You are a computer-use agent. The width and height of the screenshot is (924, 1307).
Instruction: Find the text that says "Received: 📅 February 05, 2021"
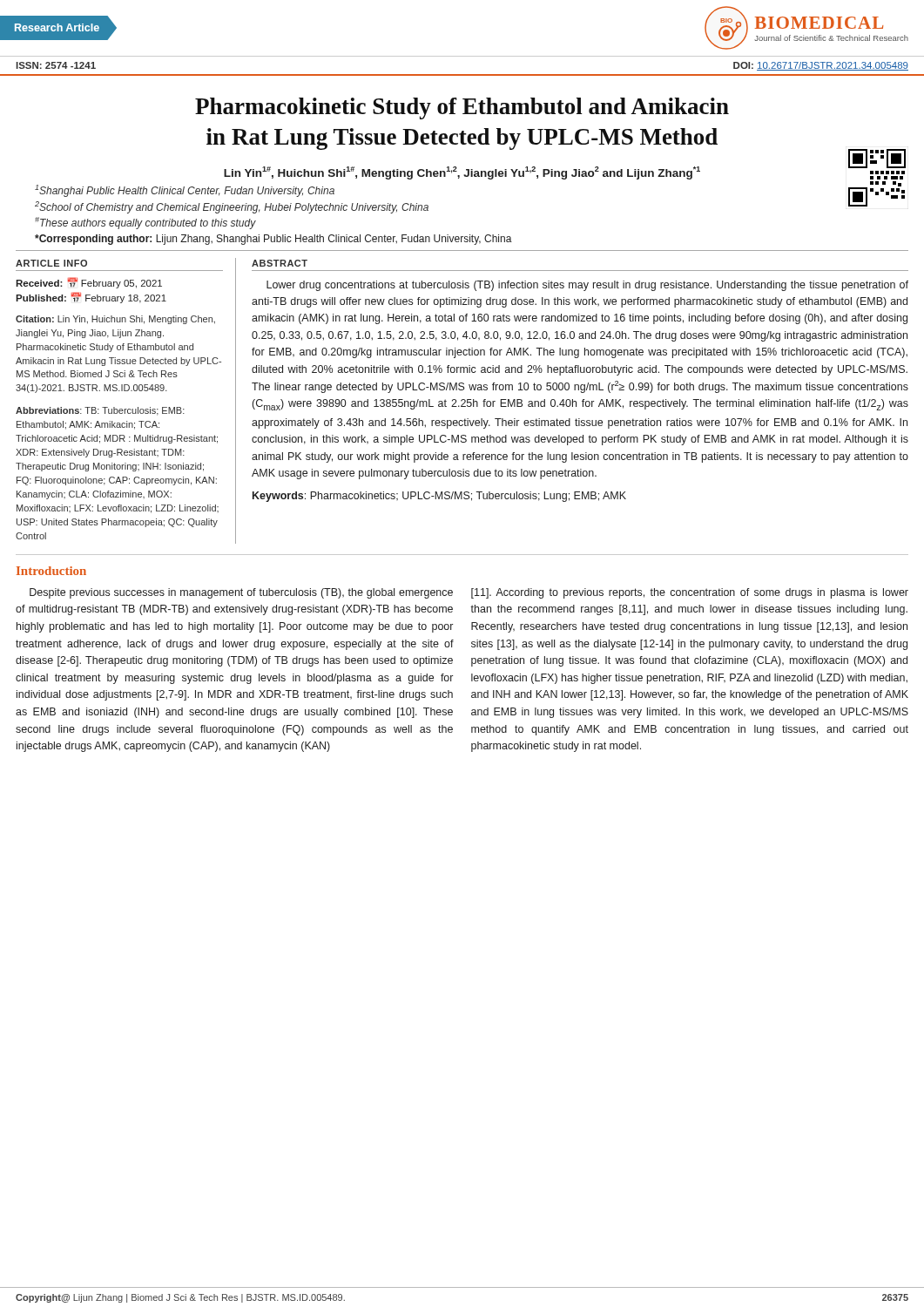coord(89,283)
